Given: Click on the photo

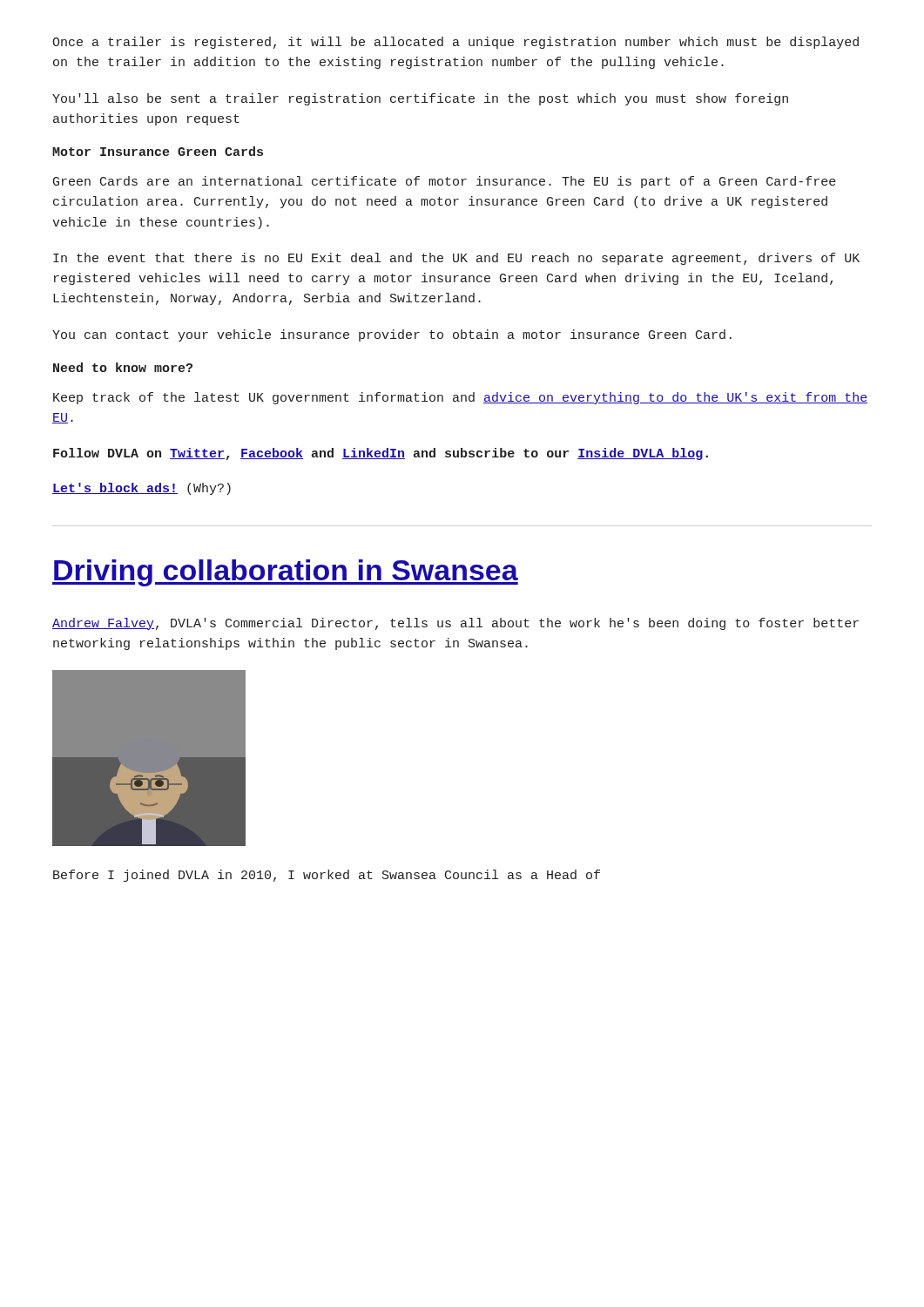Looking at the screenshot, I should [462, 760].
